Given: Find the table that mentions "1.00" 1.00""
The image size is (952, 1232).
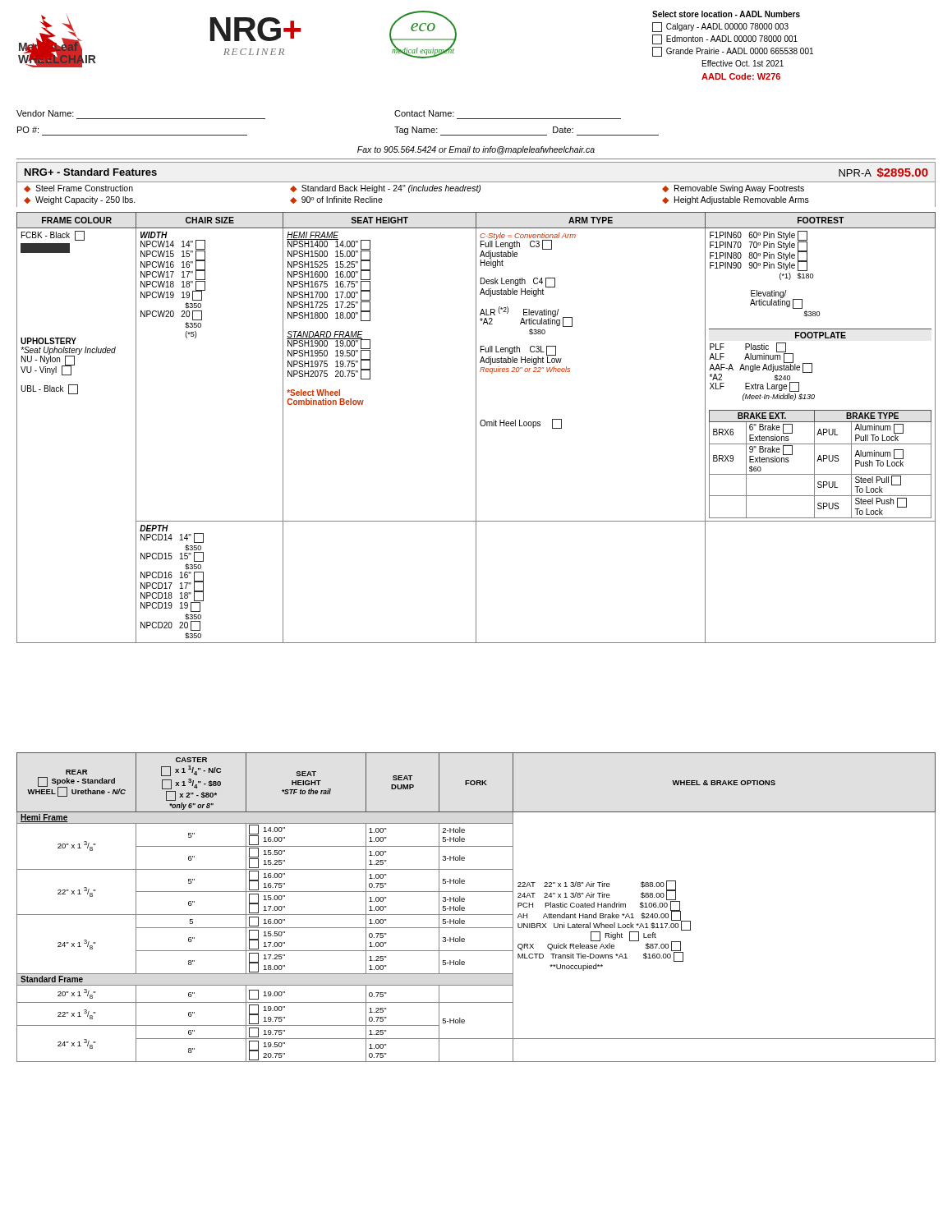Looking at the screenshot, I should click(476, 907).
